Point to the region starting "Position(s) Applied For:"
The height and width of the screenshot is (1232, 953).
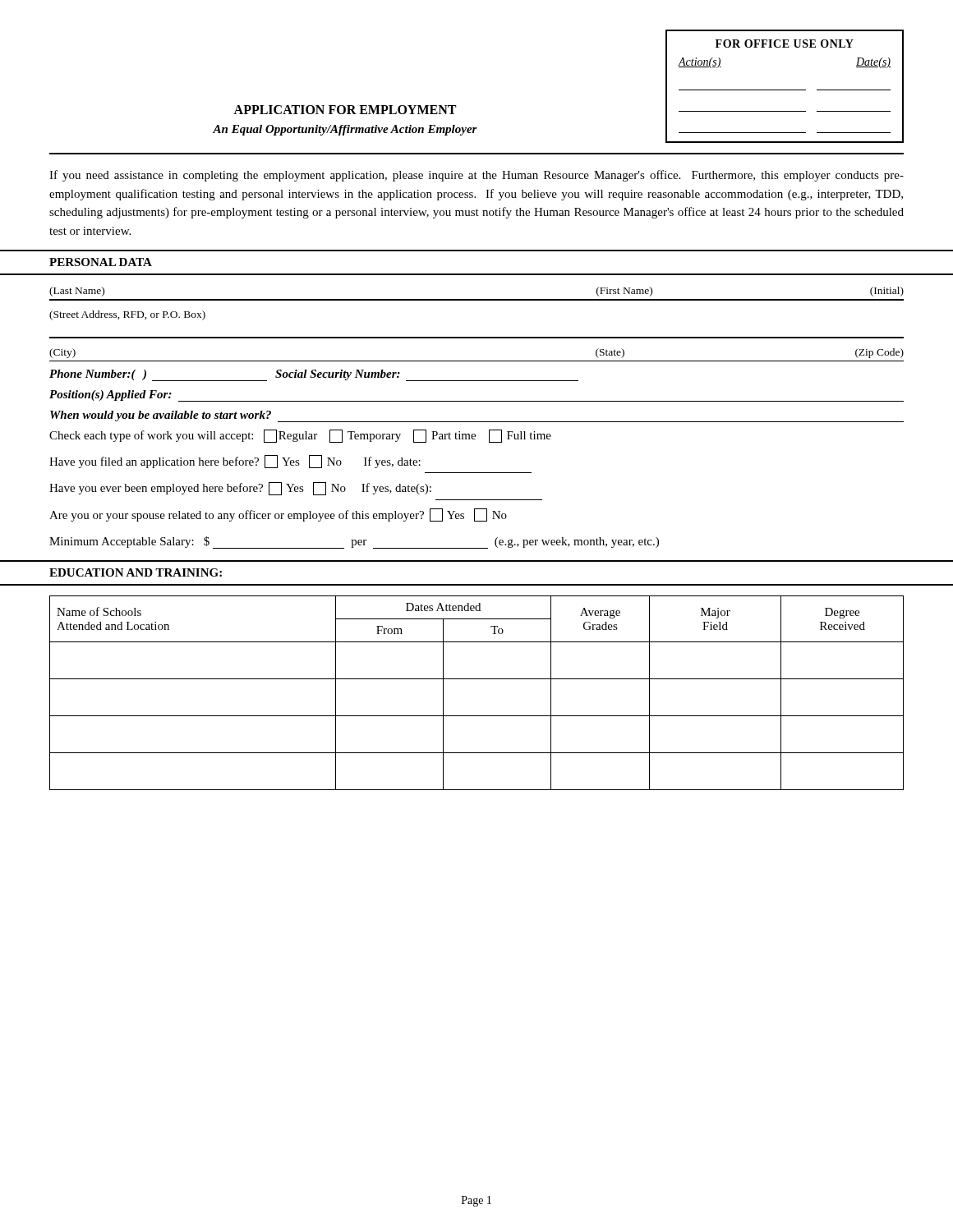[x=476, y=394]
